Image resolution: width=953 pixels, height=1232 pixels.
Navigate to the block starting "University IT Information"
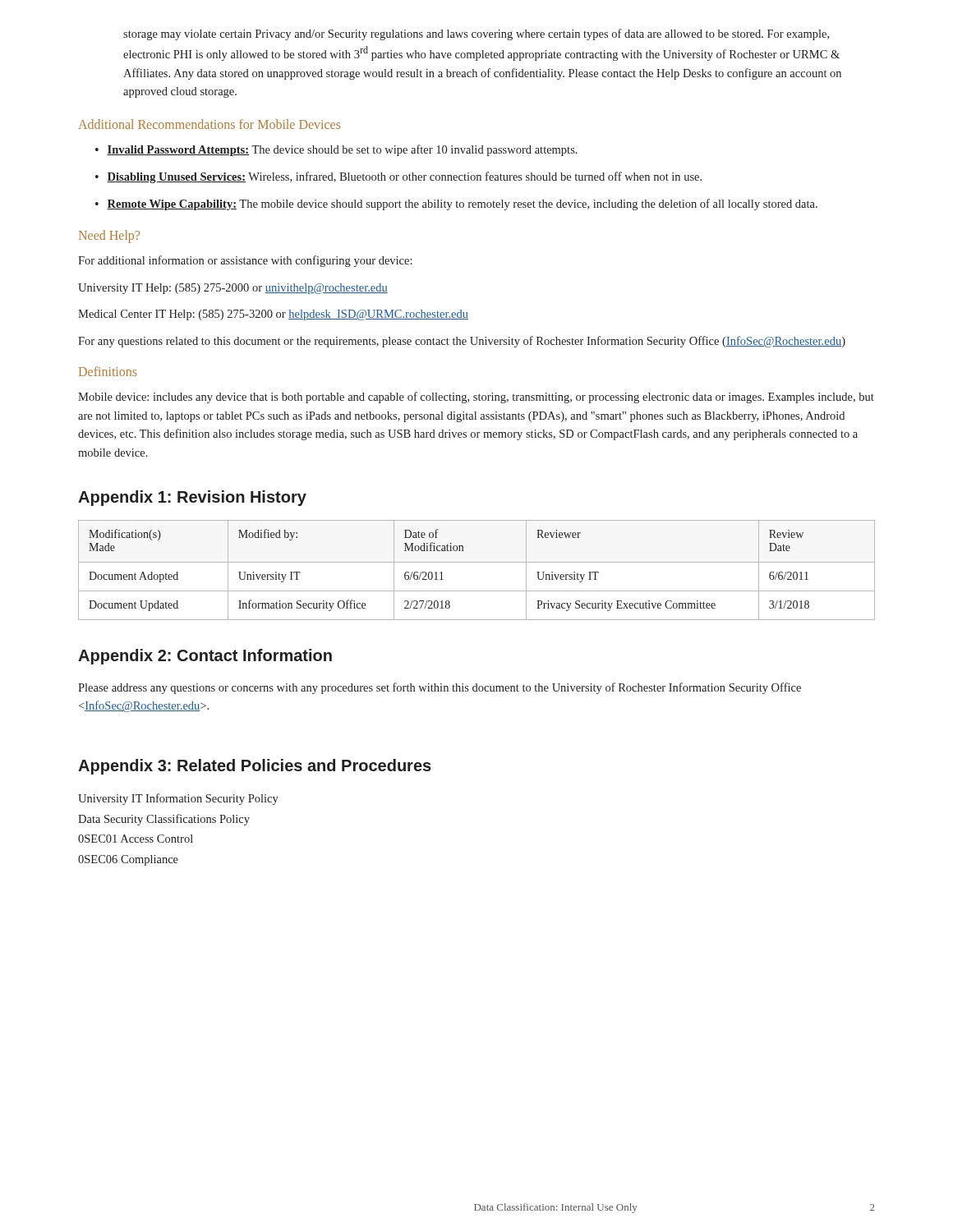point(178,829)
